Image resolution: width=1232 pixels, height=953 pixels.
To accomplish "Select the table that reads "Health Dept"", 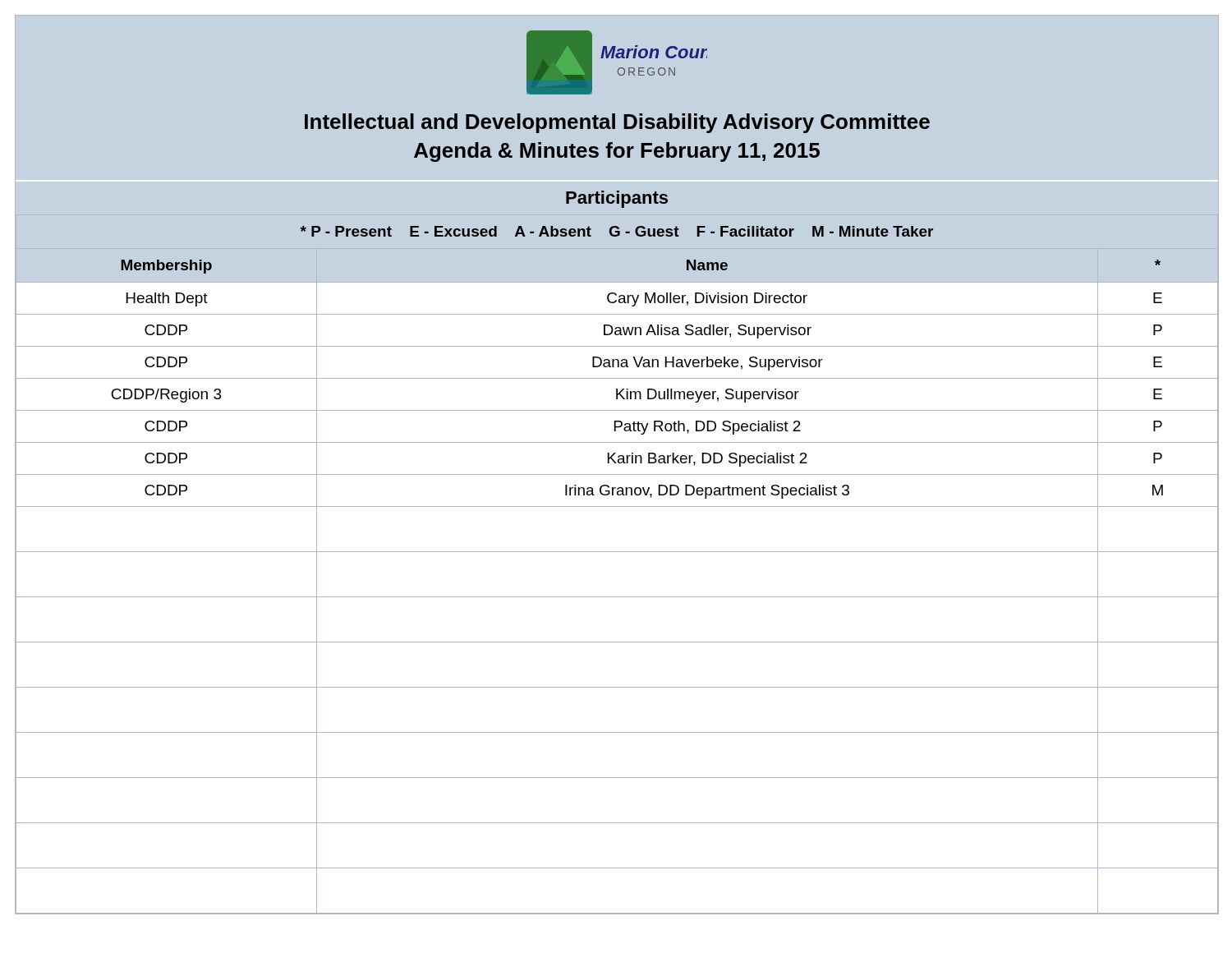I will coord(617,564).
